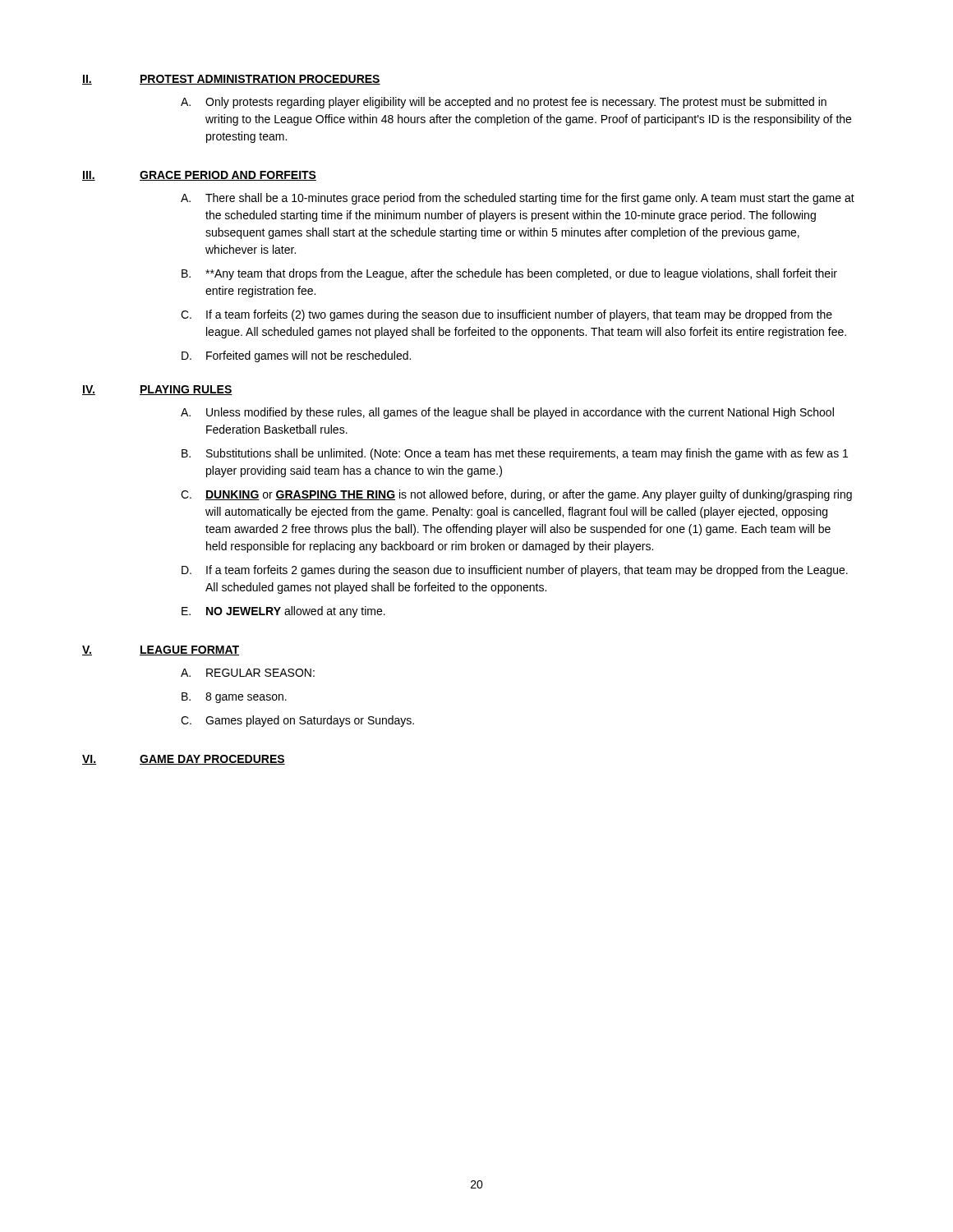Locate the text block starting "II. PROTEST ADMINISTRATION PROCEDURES"

231,79
